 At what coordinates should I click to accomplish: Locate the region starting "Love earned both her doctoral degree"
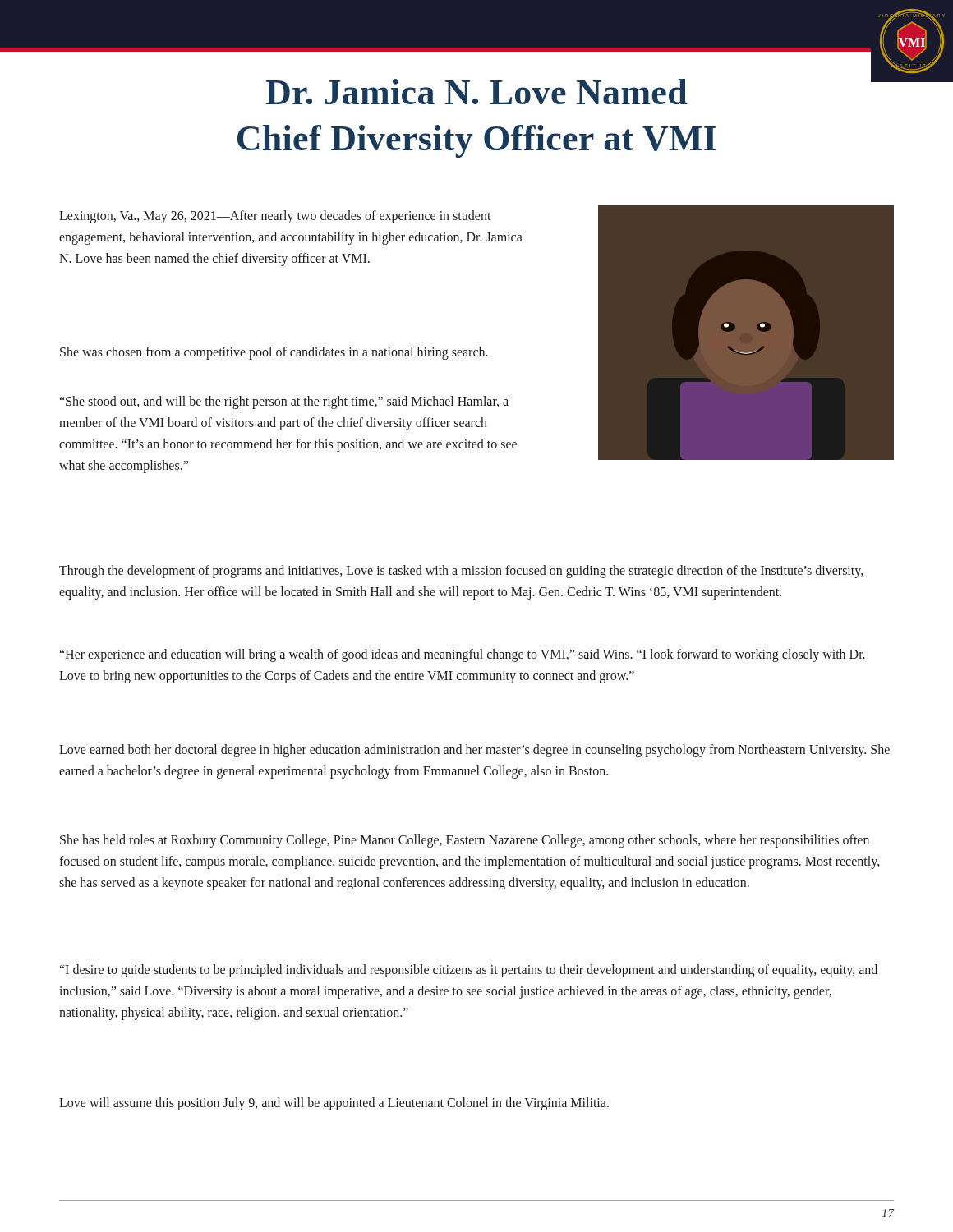(x=475, y=760)
